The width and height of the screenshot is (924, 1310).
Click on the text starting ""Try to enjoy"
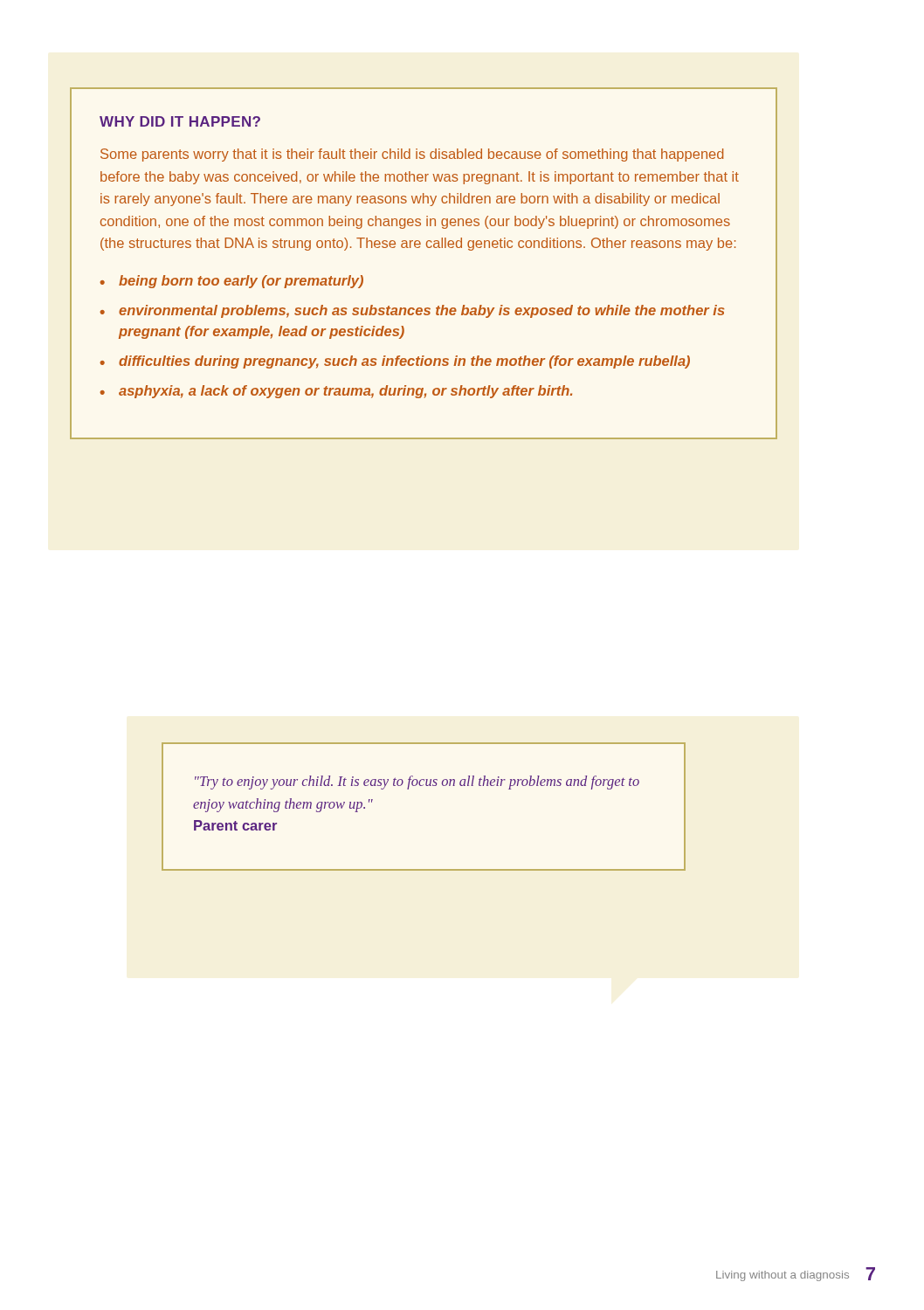[x=417, y=783]
